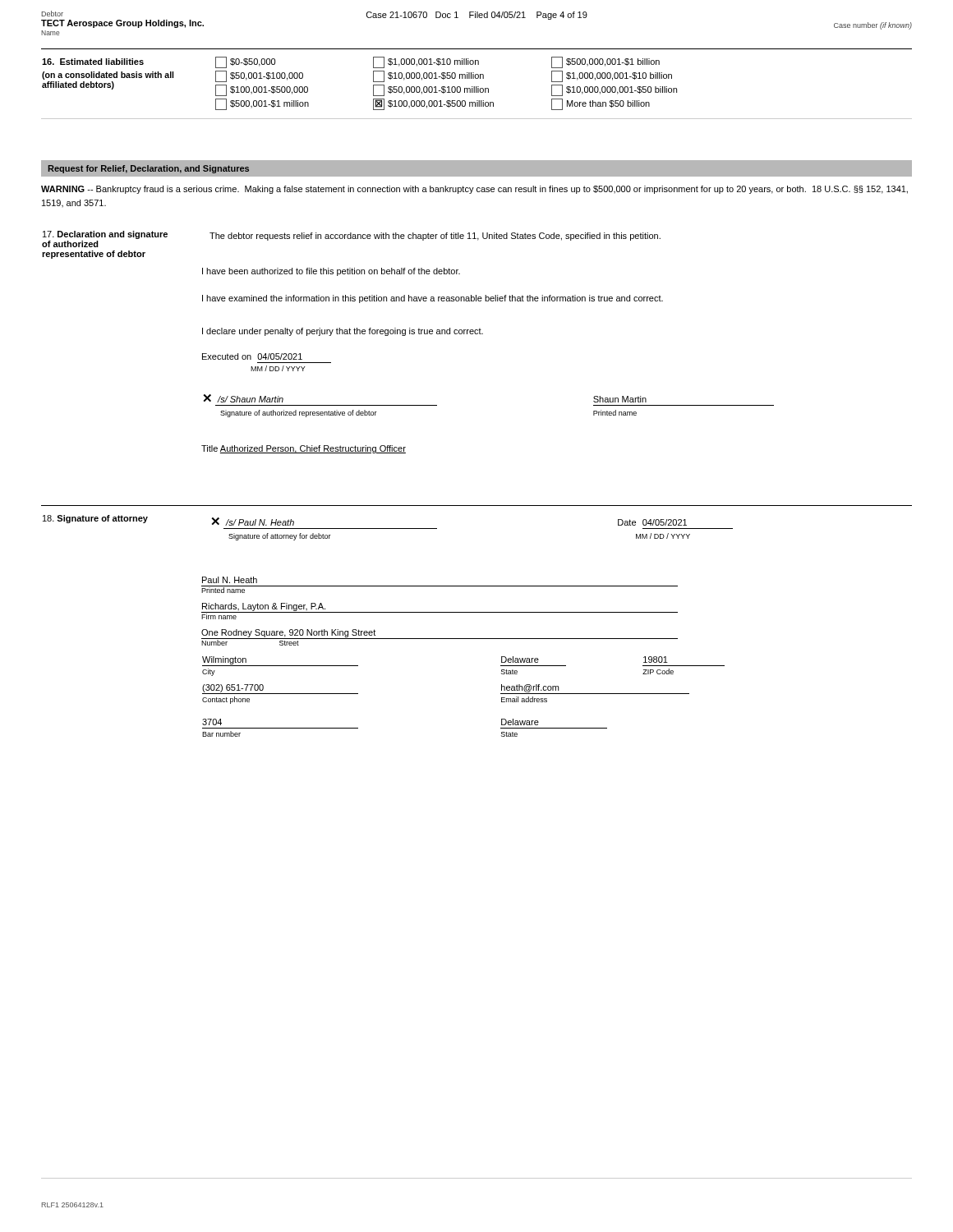Click the passage that begins "Signature of attorney"
The width and height of the screenshot is (953, 1232).
click(388, 528)
